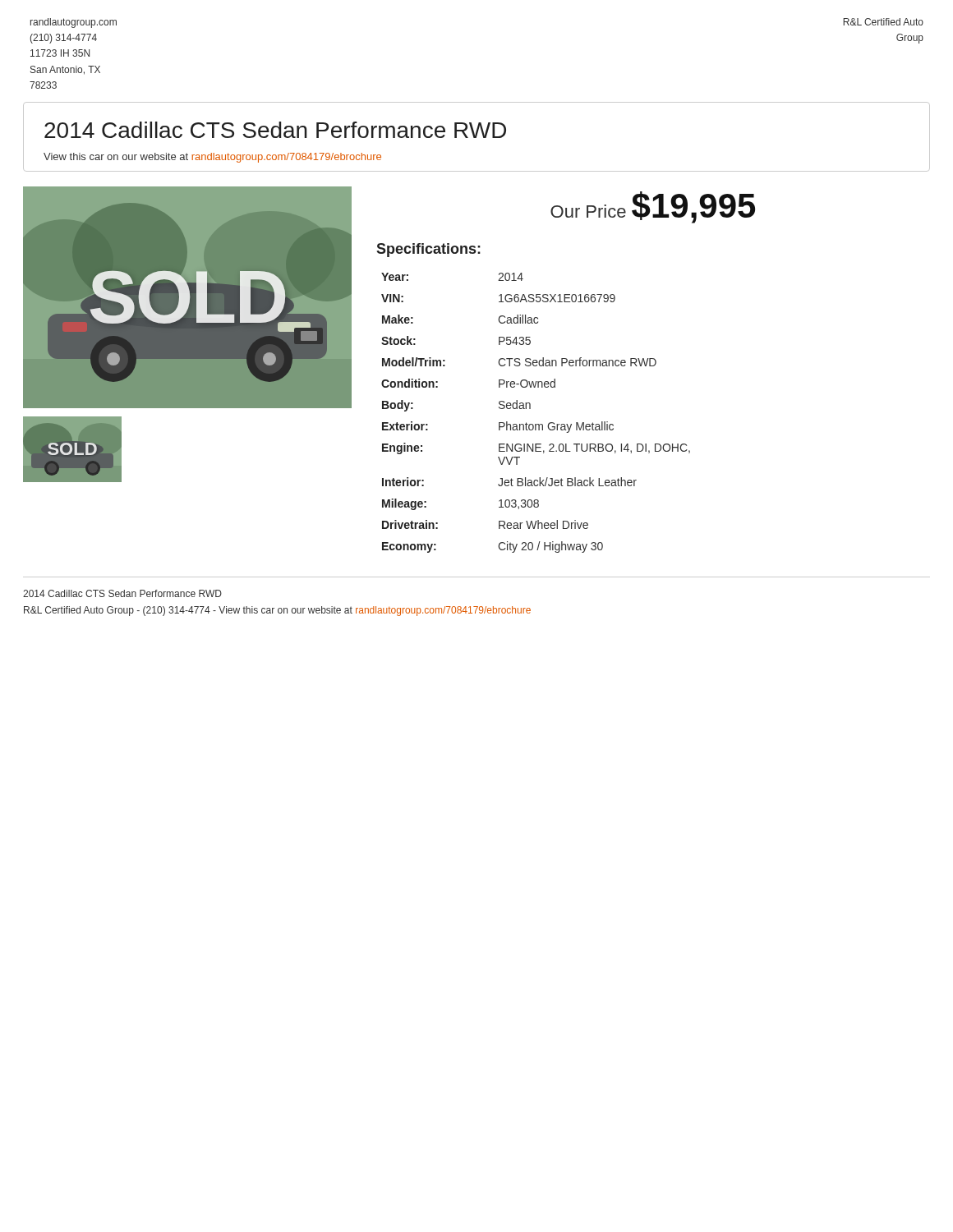Locate the table with the text "ENGINE, 2.0L TURBO, I4, DI,"
Screen dimensions: 1232x953
(x=653, y=411)
